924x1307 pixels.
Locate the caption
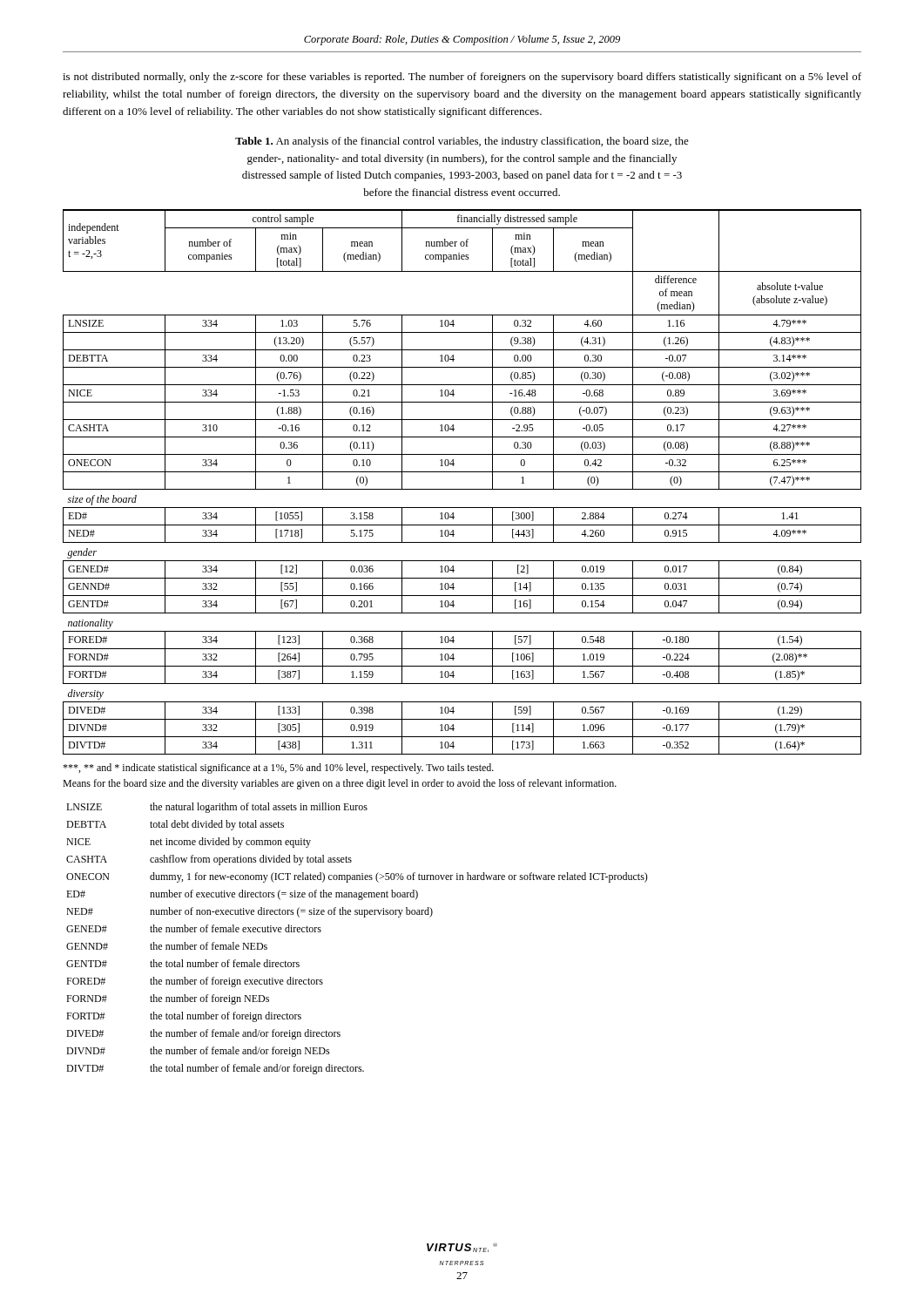tap(462, 167)
